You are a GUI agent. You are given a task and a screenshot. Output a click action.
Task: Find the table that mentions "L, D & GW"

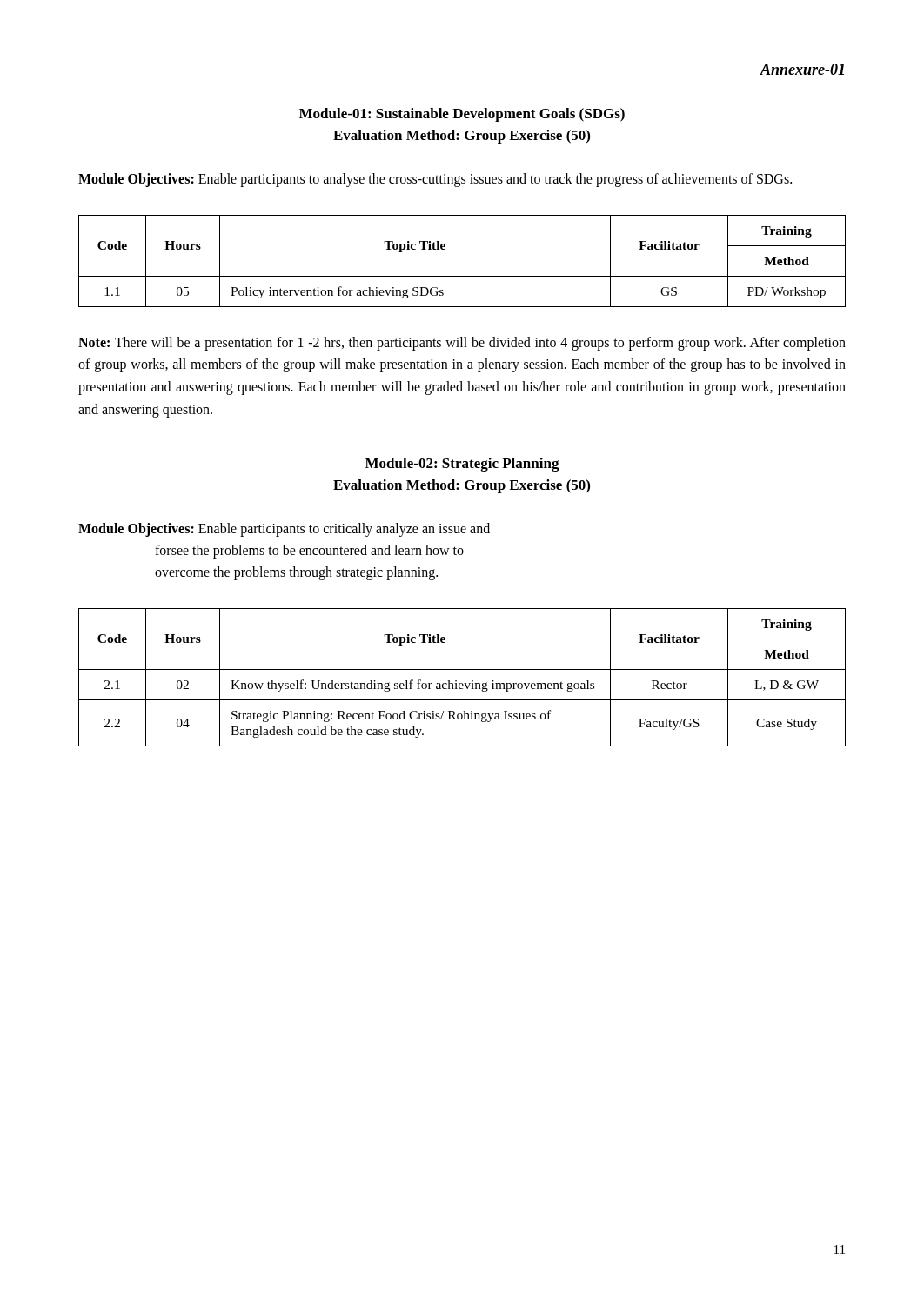(462, 677)
